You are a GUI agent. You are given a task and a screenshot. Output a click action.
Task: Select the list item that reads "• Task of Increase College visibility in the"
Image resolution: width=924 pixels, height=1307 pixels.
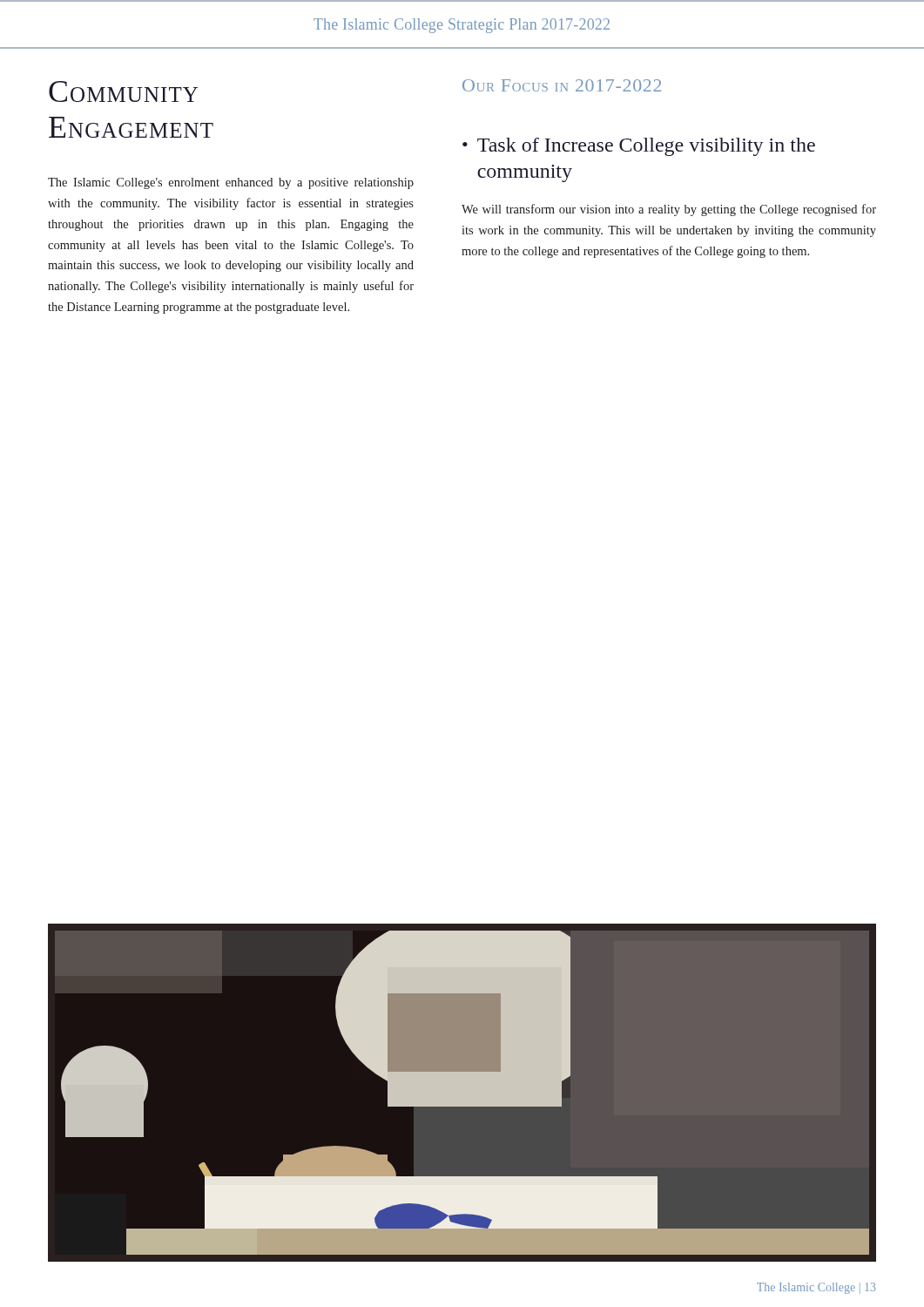[669, 158]
